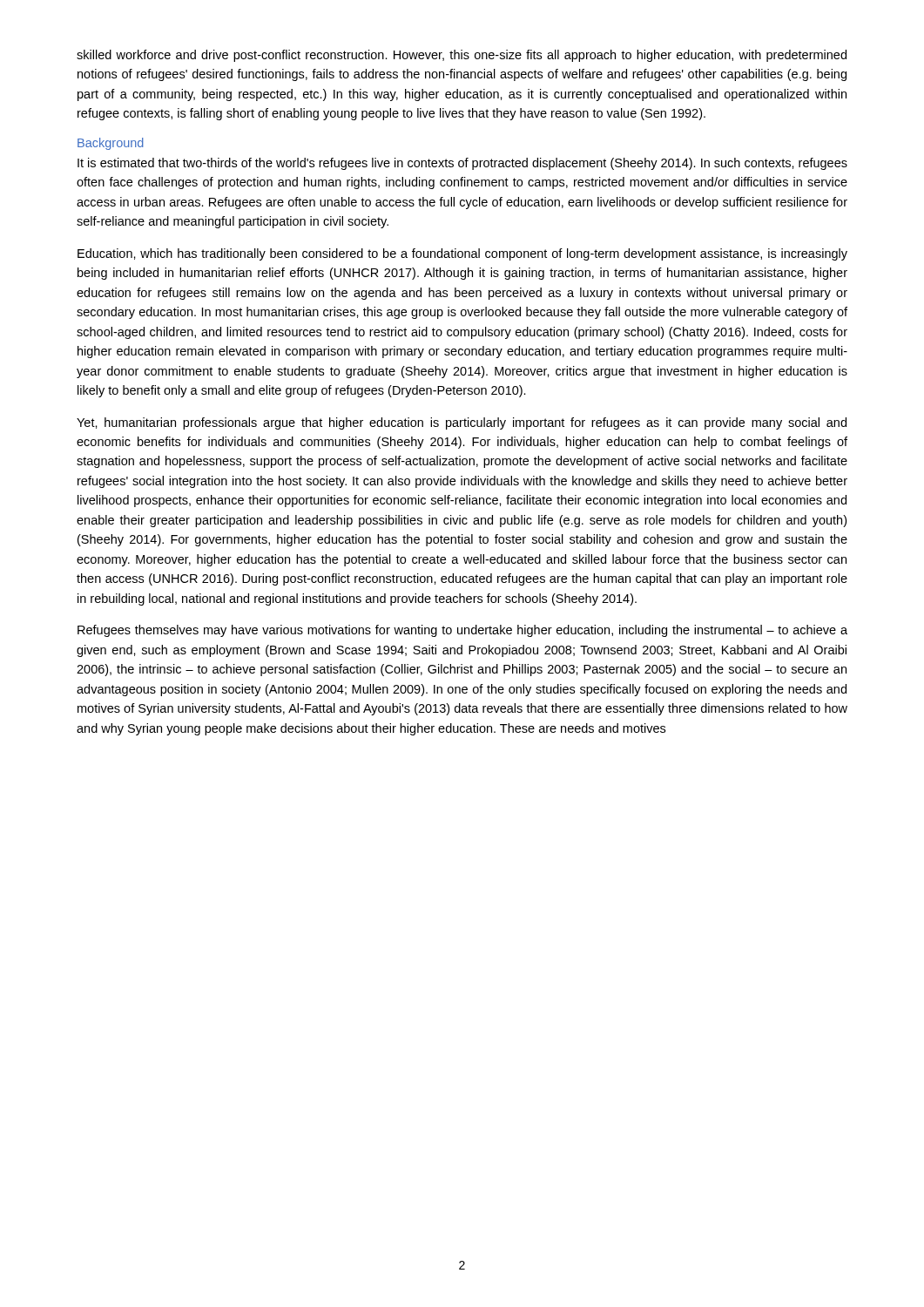924x1307 pixels.
Task: Point to the block beginning "Education, which has traditionally been considered"
Action: (x=462, y=322)
